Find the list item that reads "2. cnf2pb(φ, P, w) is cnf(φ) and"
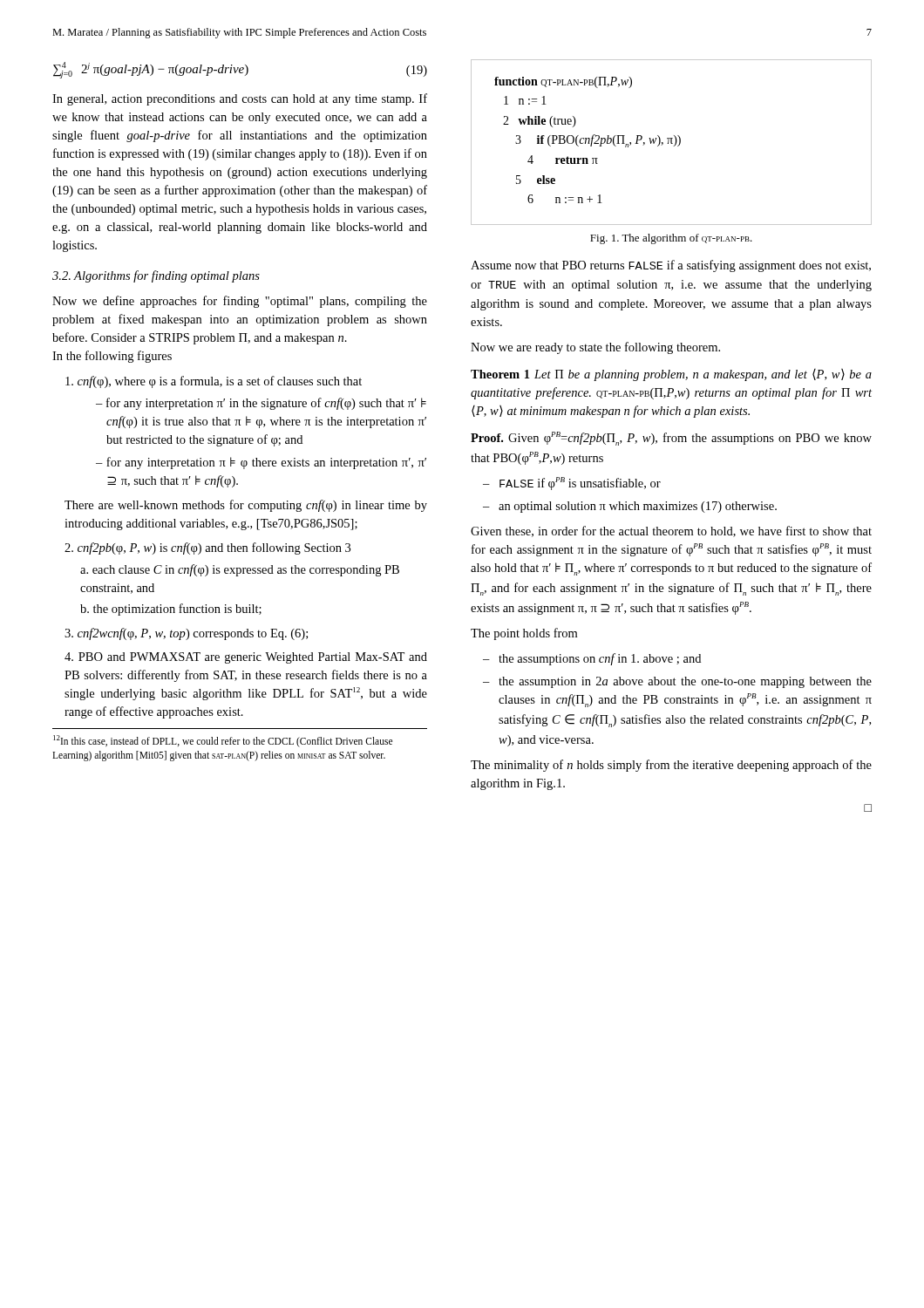The image size is (924, 1308). click(x=208, y=547)
